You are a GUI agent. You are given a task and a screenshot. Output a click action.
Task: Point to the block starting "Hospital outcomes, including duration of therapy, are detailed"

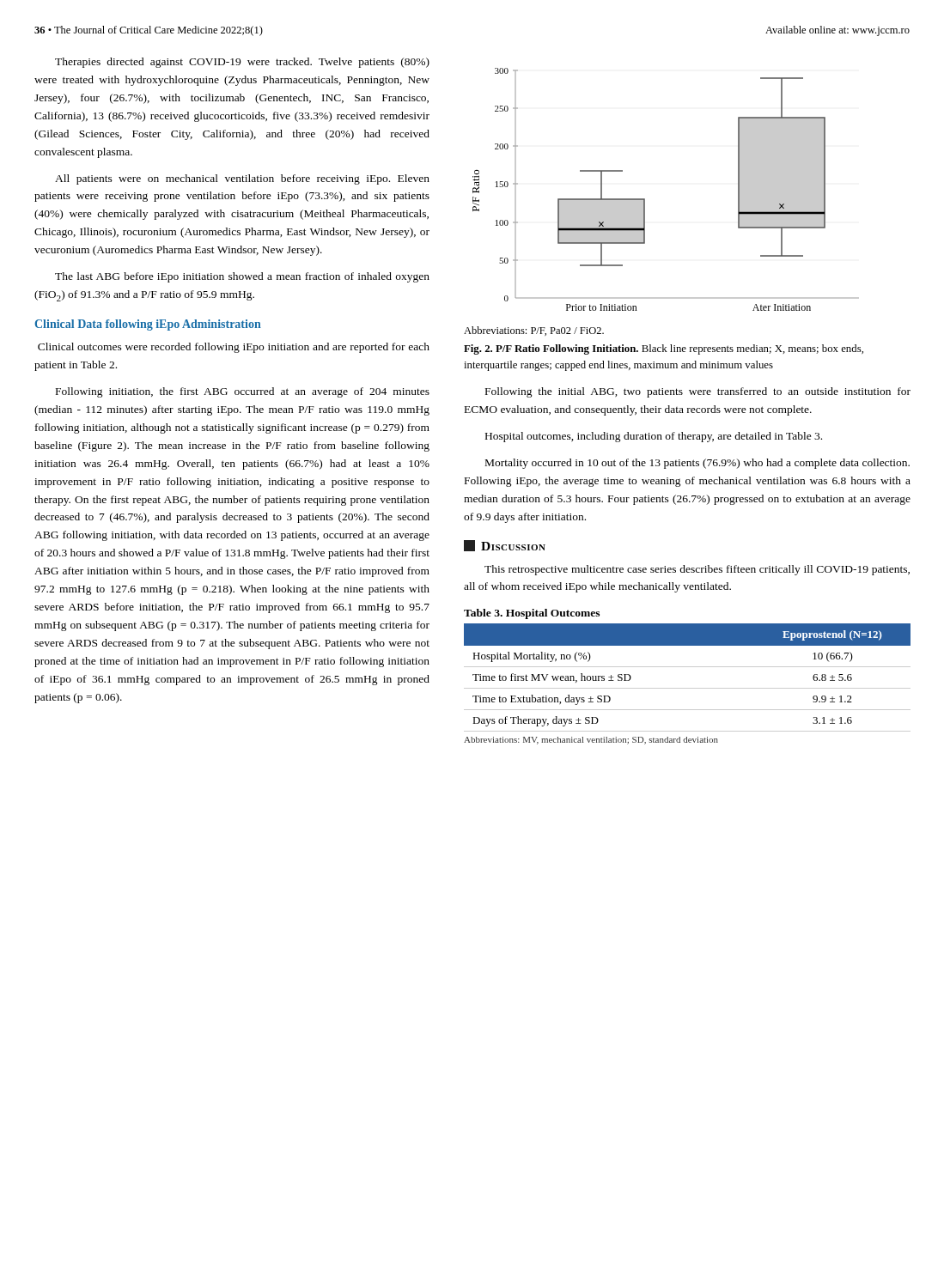pyautogui.click(x=687, y=437)
